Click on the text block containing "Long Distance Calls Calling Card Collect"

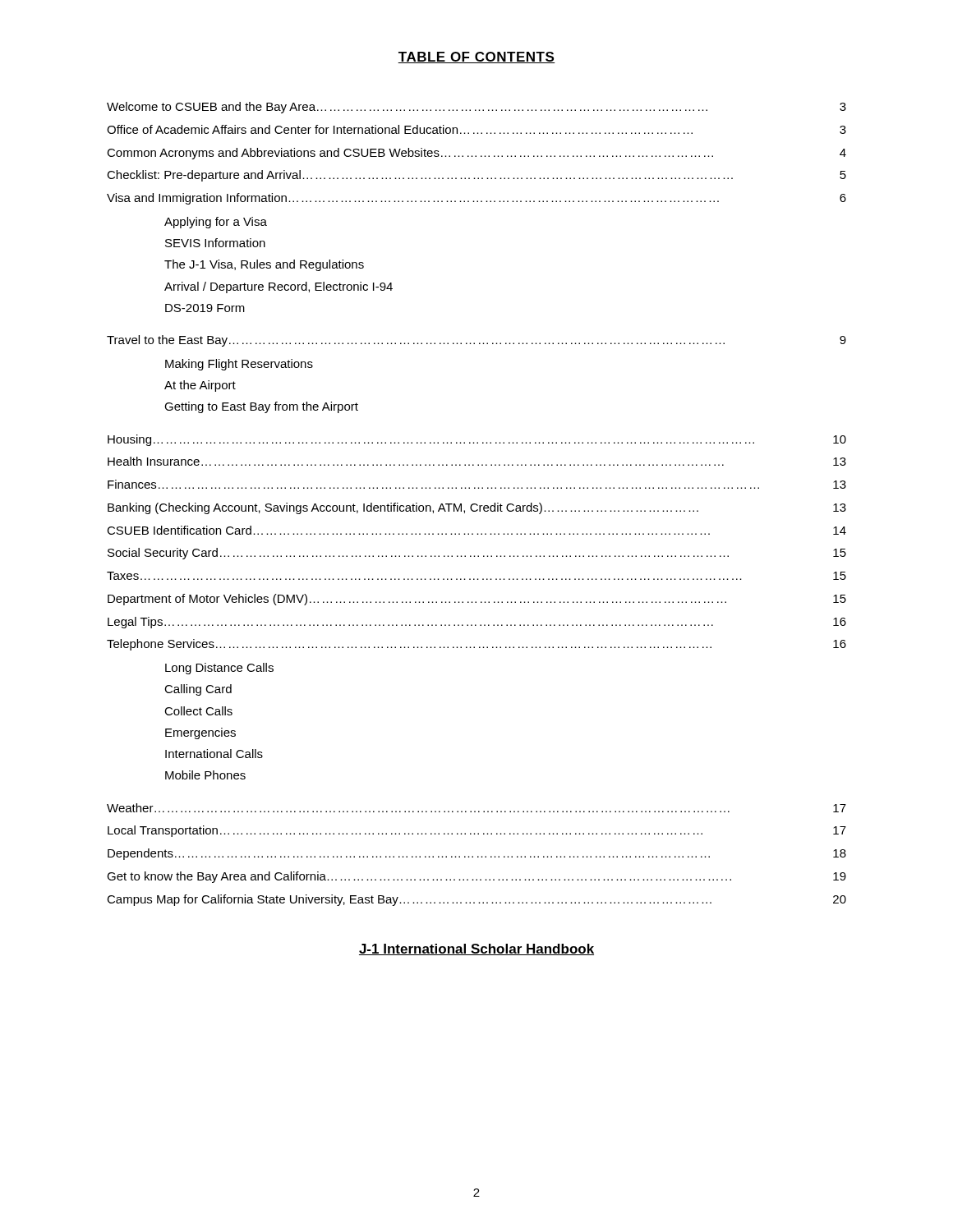tap(219, 669)
